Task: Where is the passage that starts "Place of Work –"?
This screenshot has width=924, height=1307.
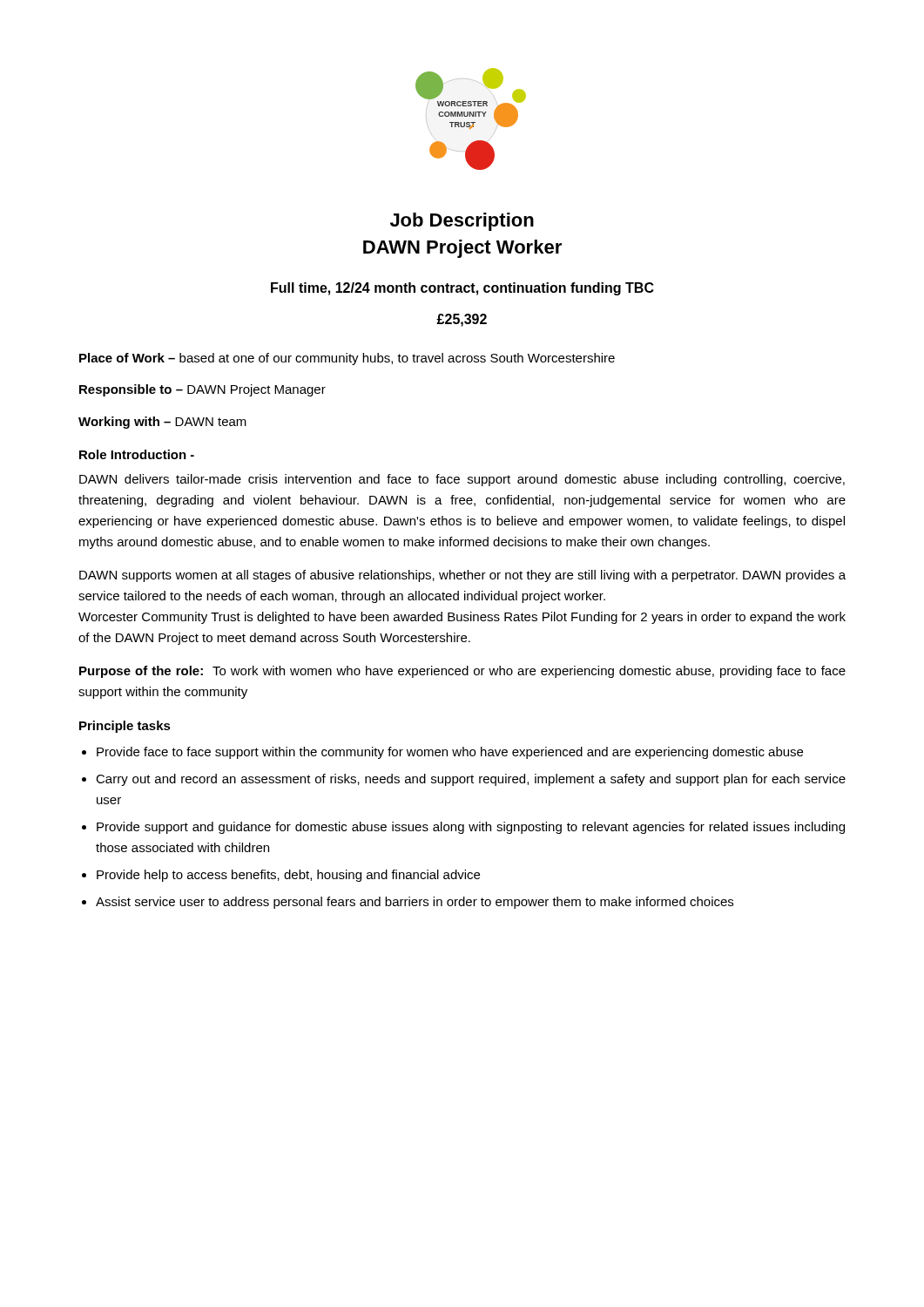Action: pyautogui.click(x=347, y=357)
